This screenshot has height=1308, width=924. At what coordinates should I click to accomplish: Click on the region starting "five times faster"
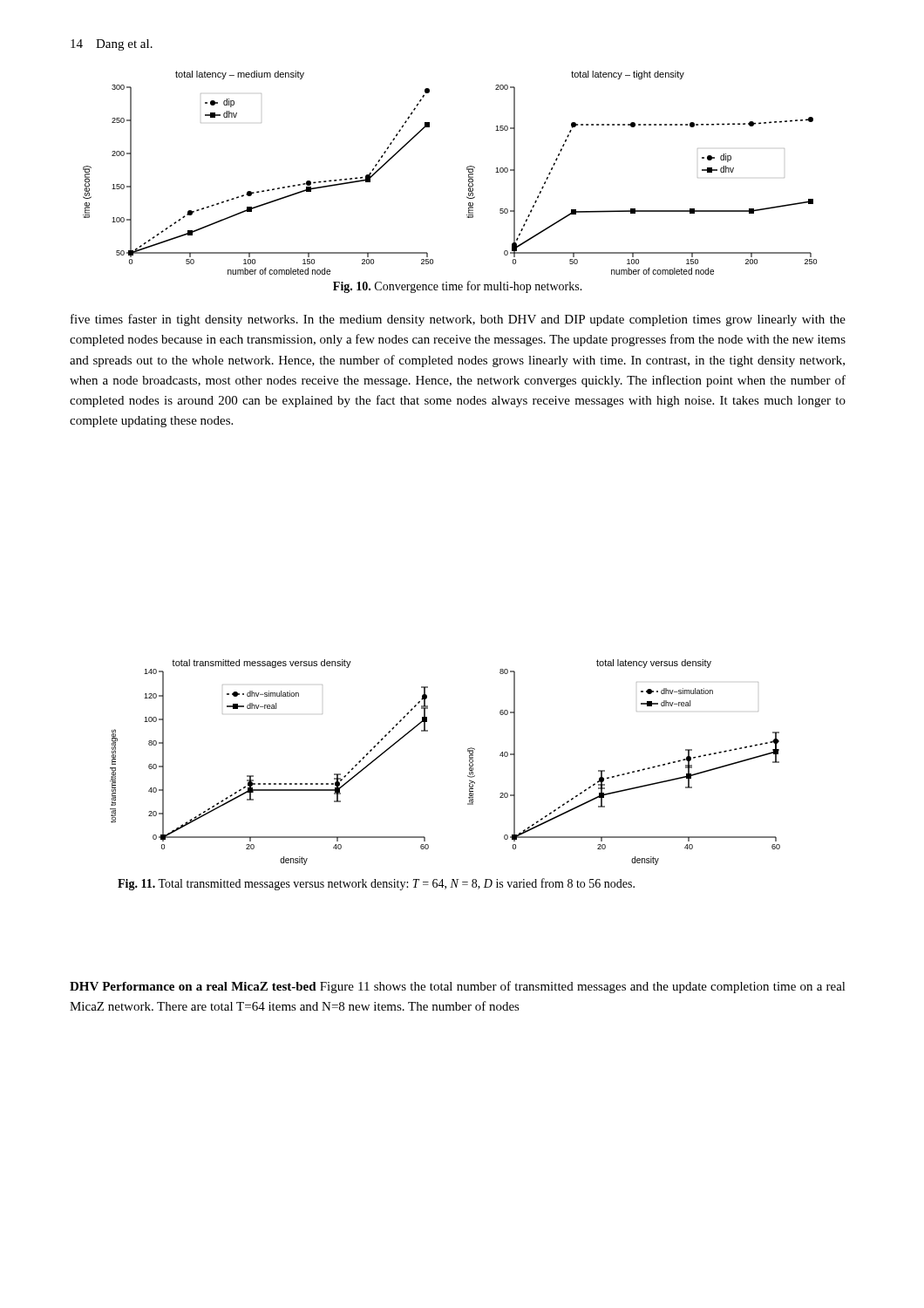pos(458,370)
